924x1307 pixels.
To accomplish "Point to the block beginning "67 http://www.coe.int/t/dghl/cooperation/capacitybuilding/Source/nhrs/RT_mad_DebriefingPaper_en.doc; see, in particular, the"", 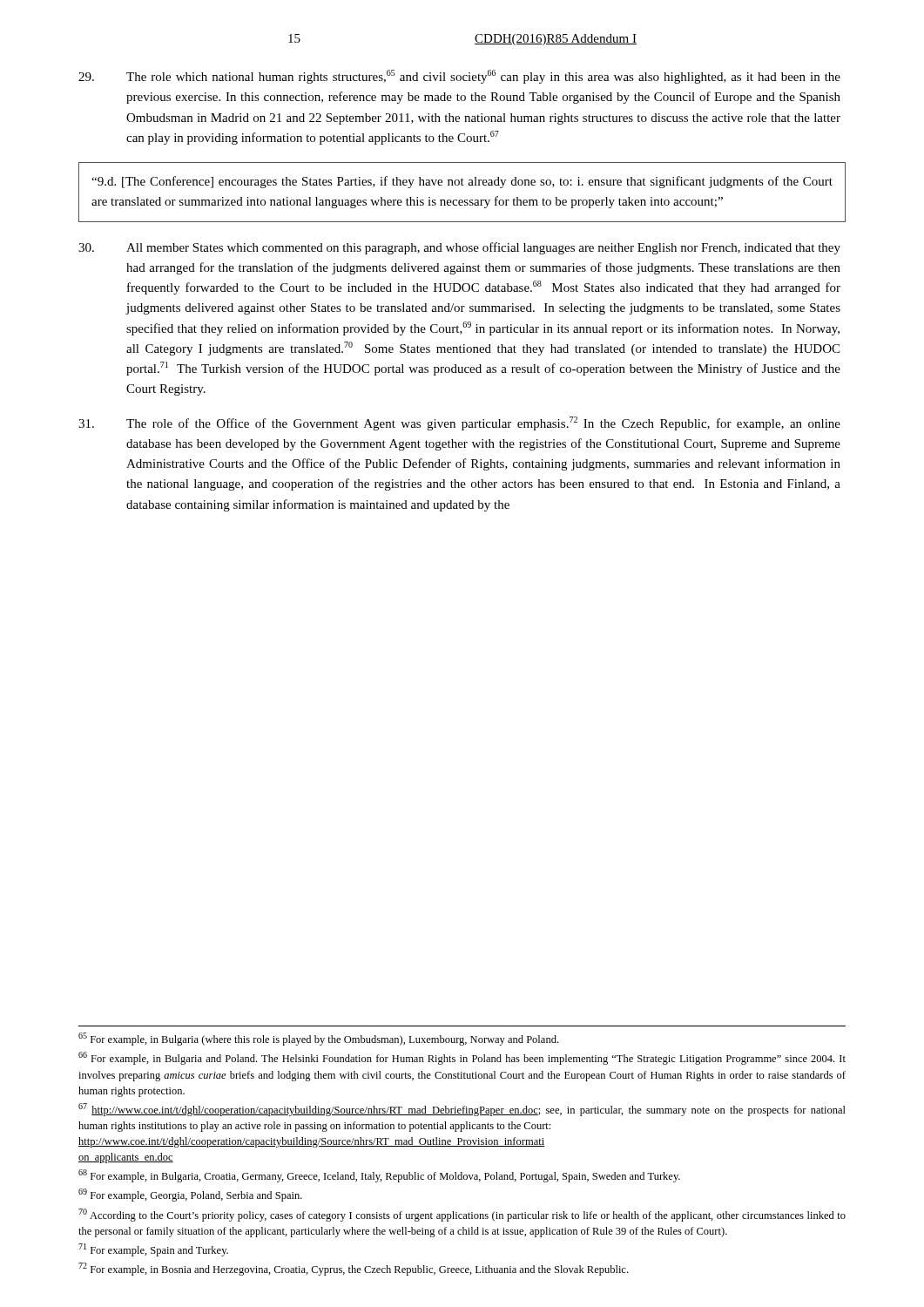I will 462,1133.
